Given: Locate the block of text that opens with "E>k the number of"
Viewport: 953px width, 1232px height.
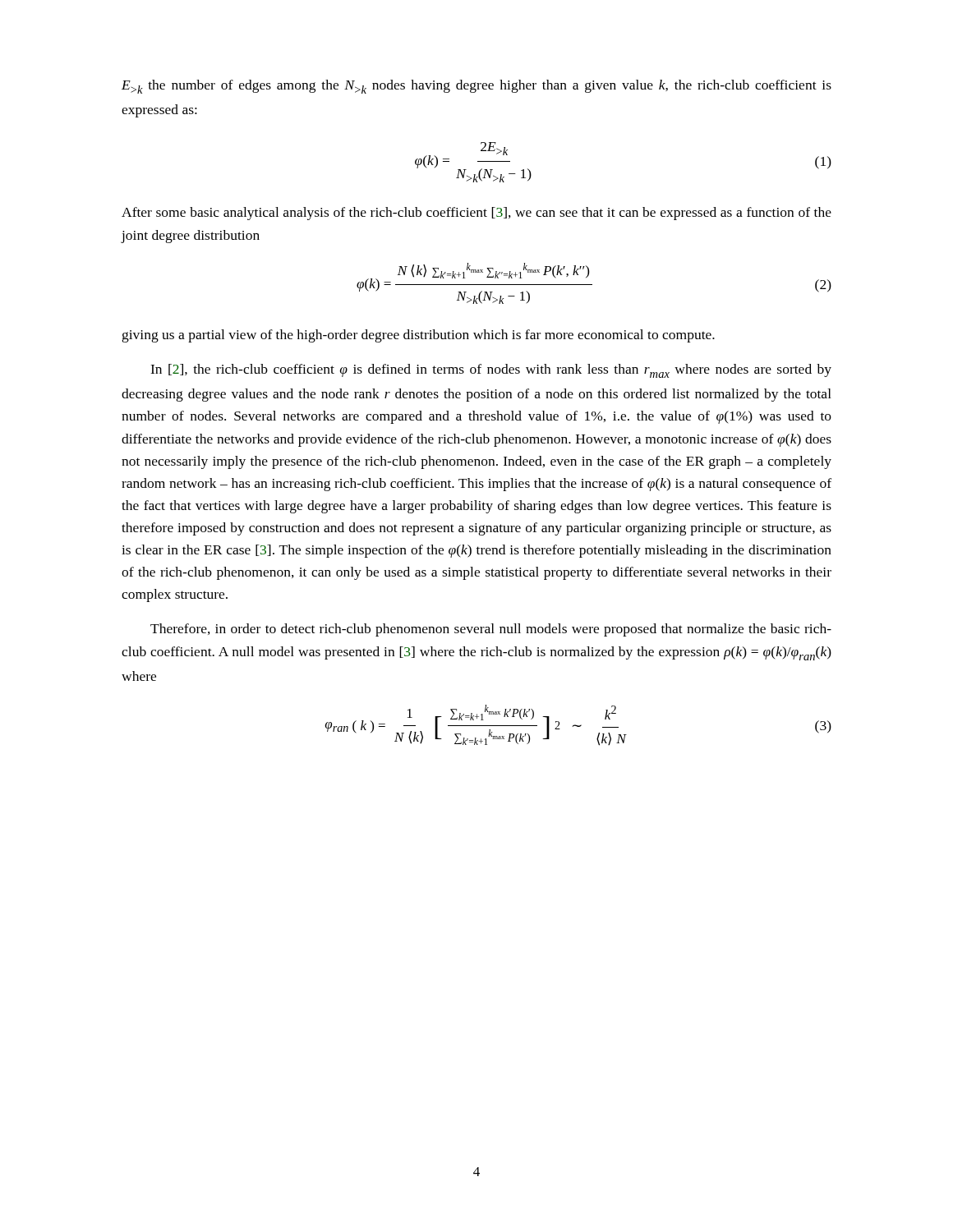Looking at the screenshot, I should tap(476, 97).
